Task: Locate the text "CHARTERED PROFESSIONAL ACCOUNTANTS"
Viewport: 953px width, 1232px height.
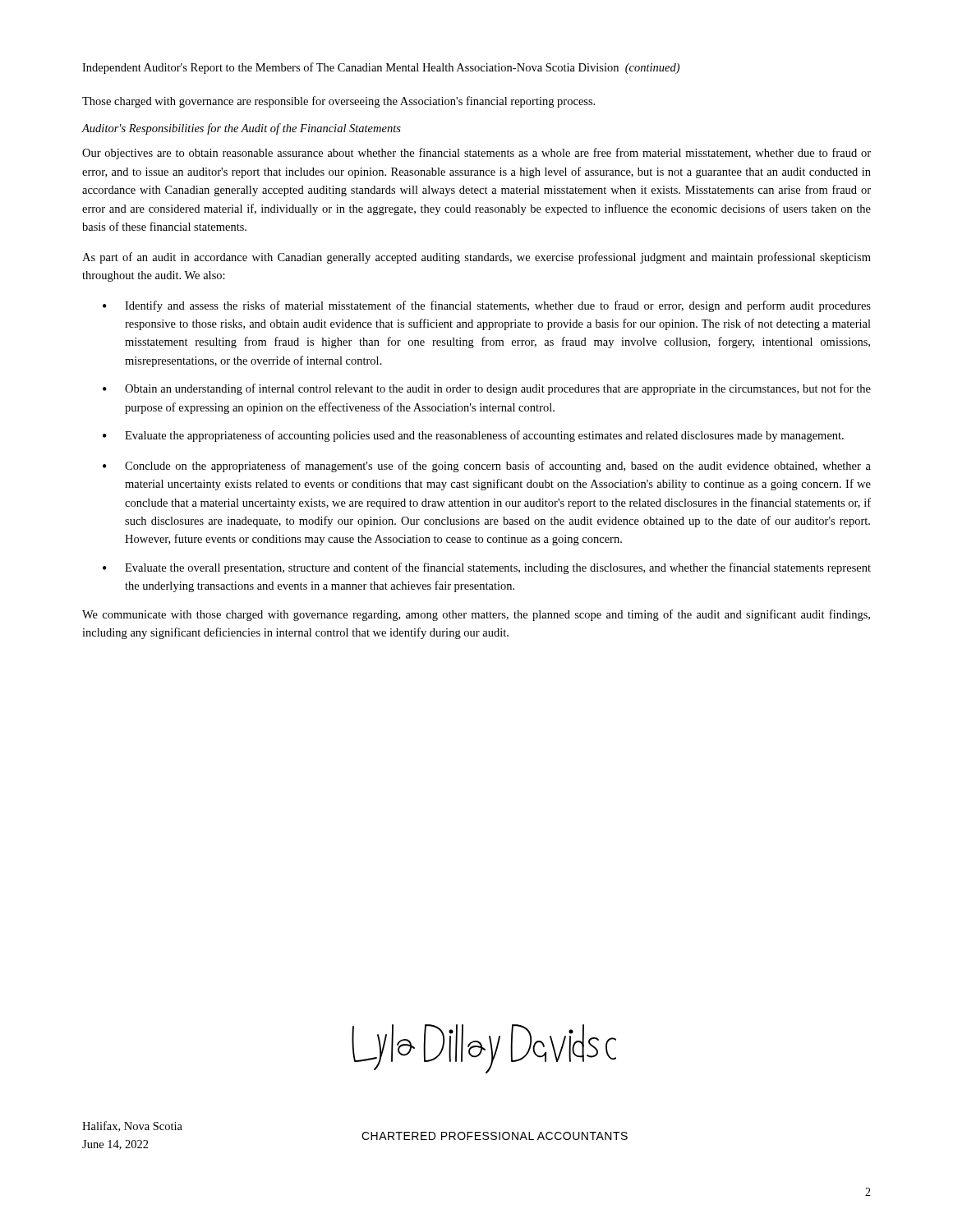Action: pos(495,1136)
